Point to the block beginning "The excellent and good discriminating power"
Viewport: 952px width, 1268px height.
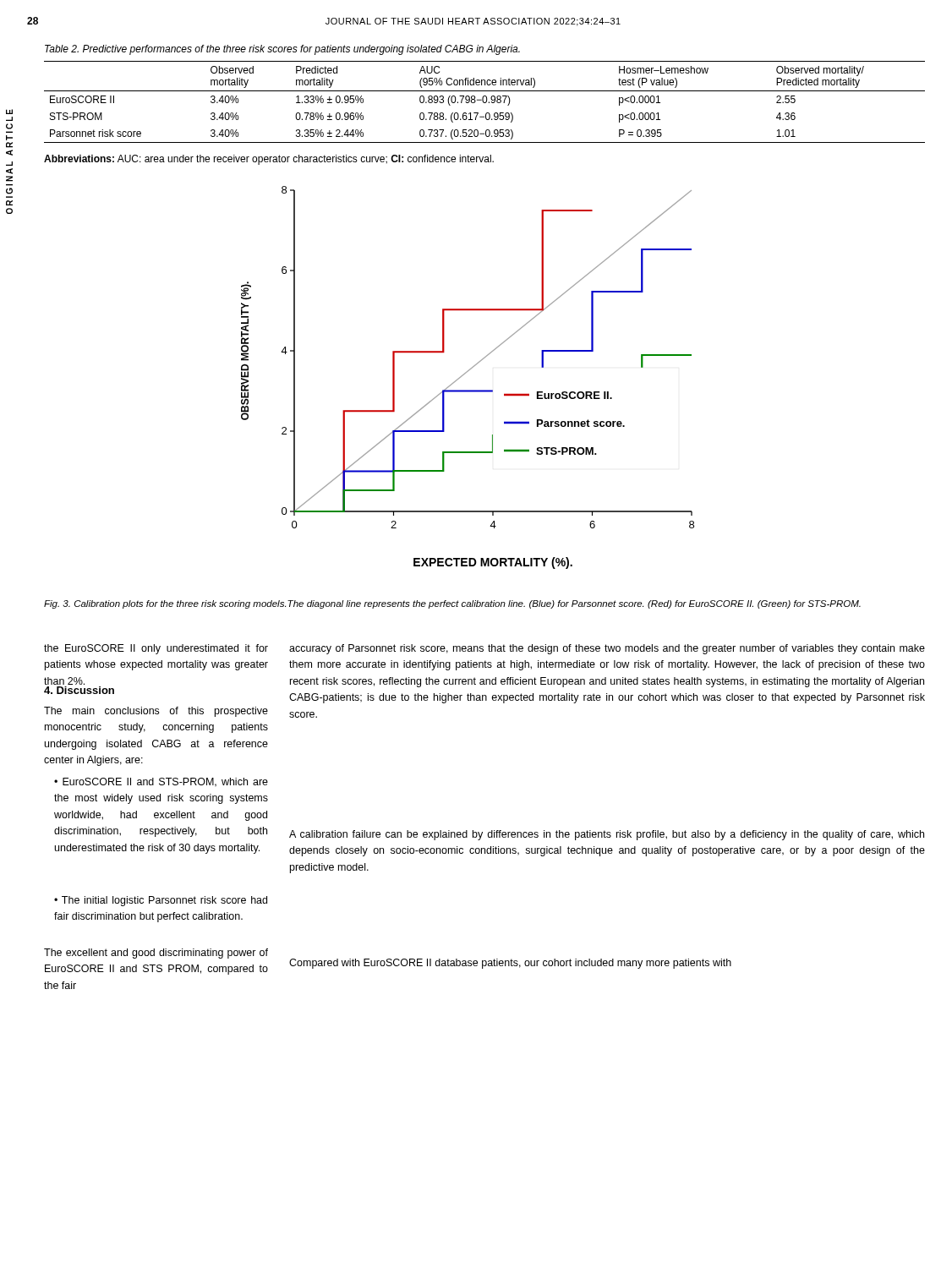coord(156,969)
